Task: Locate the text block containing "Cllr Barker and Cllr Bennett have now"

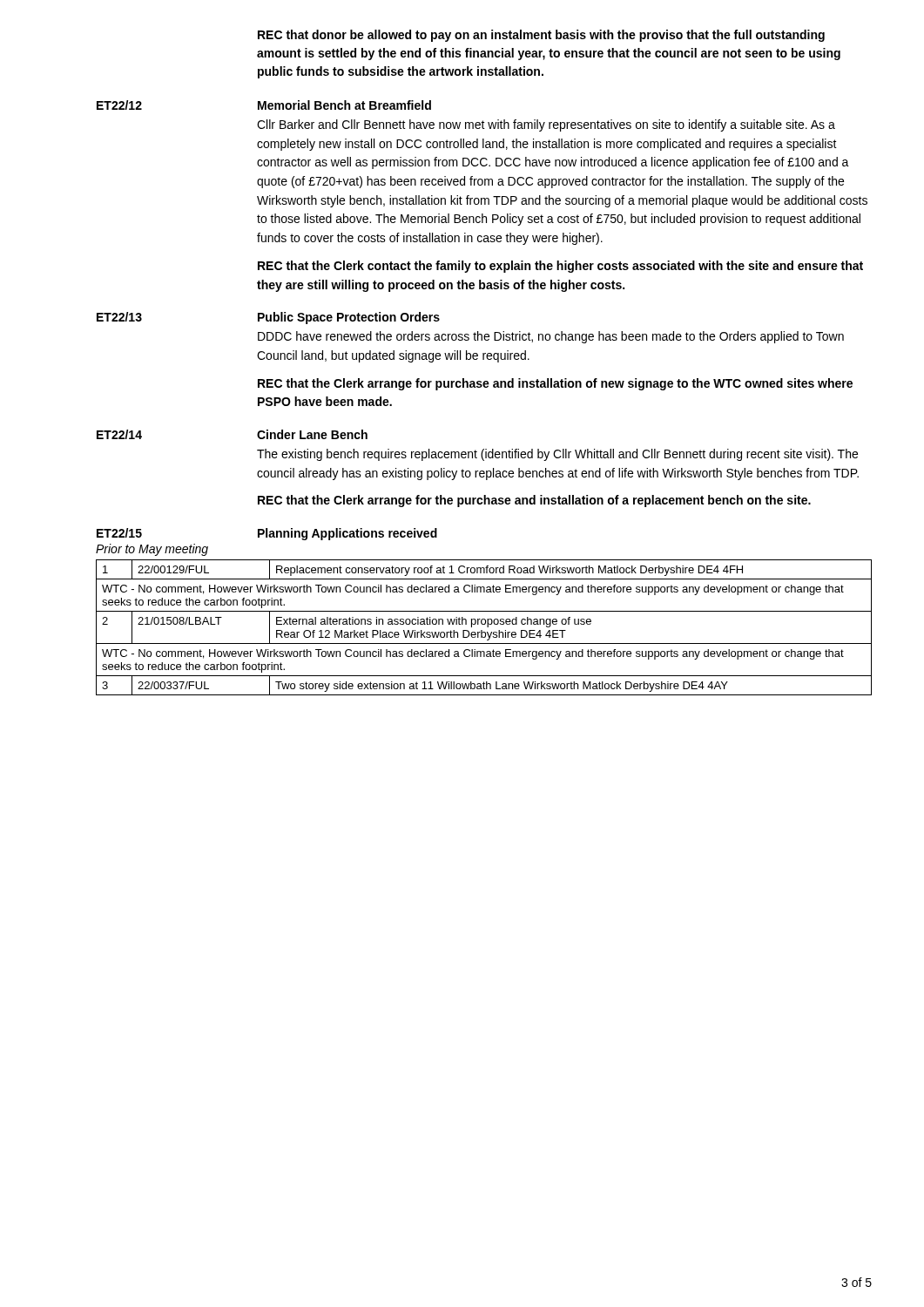Action: pos(562,181)
